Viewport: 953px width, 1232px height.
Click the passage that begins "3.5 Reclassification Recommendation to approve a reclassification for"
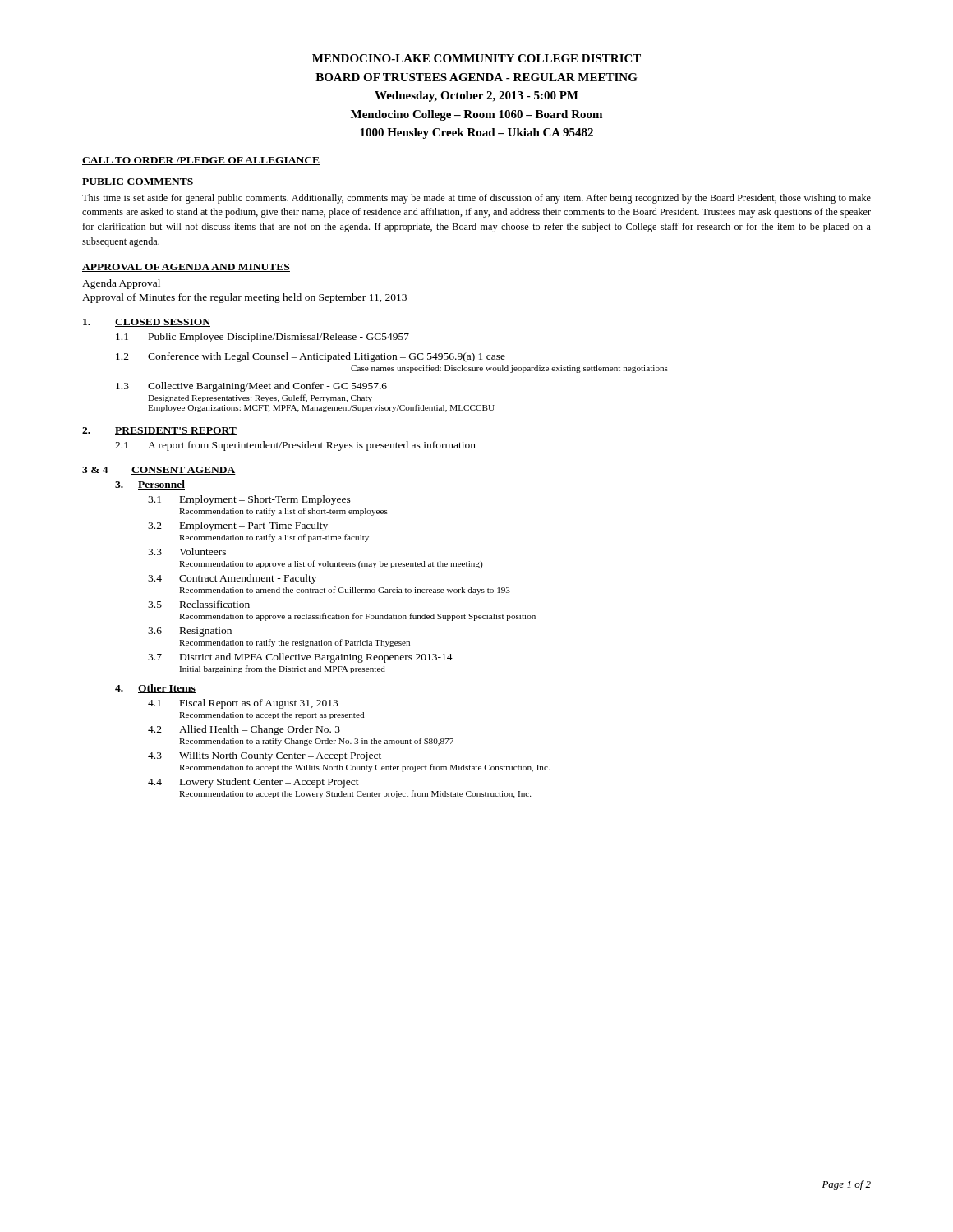coord(509,610)
